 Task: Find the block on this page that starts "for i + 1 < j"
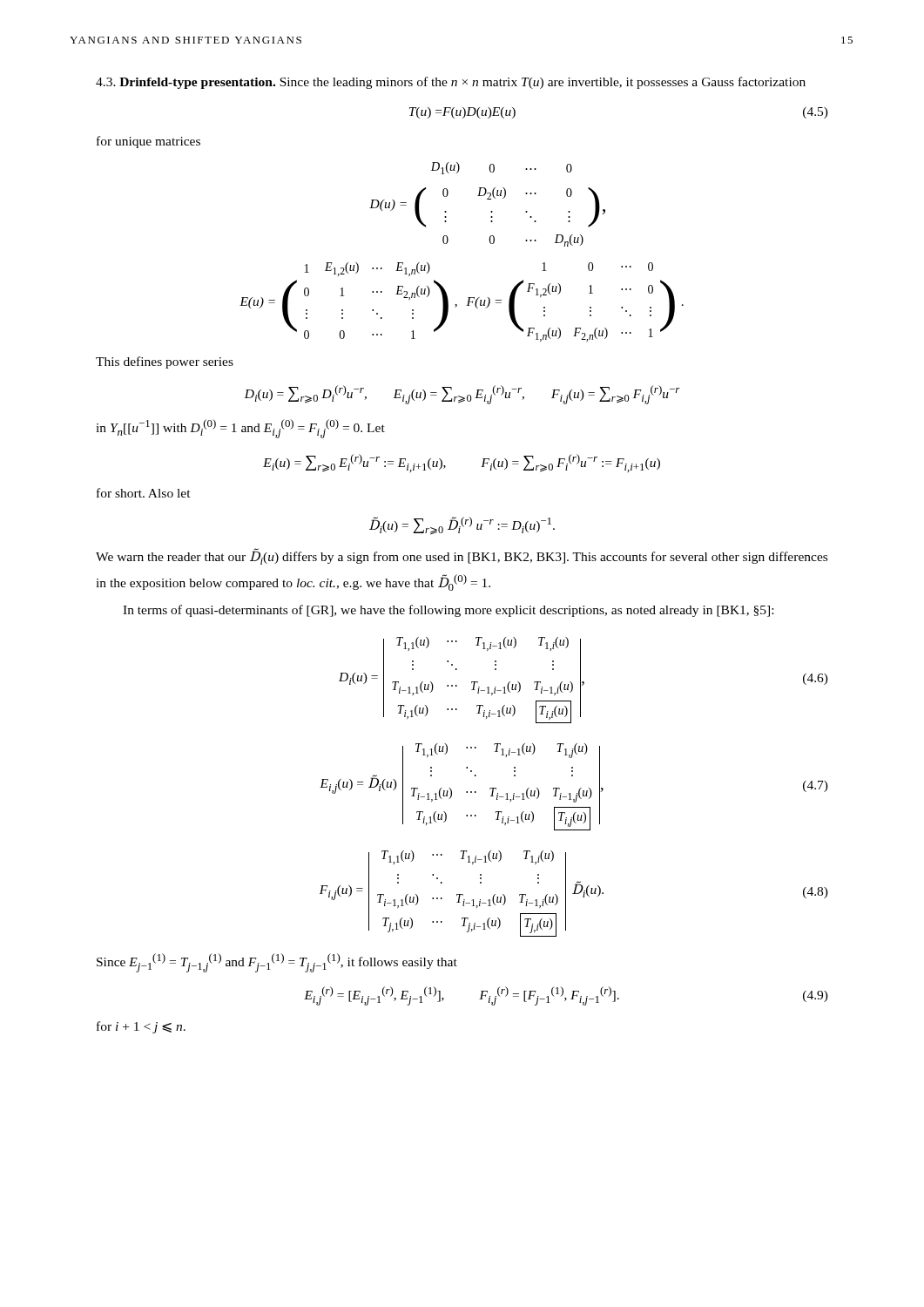141,1026
